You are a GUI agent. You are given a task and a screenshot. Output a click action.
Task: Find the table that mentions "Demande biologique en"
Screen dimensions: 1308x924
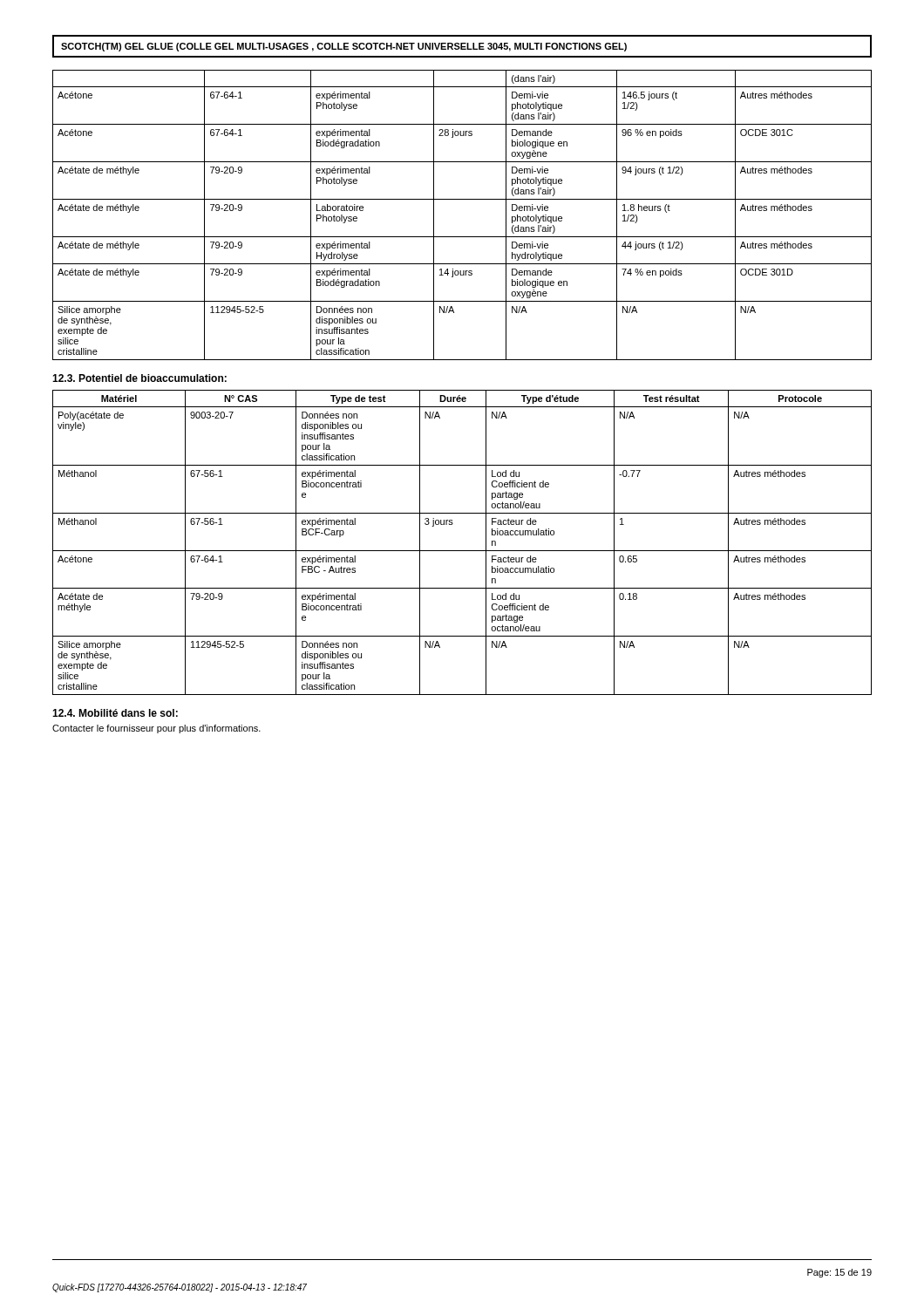(462, 215)
